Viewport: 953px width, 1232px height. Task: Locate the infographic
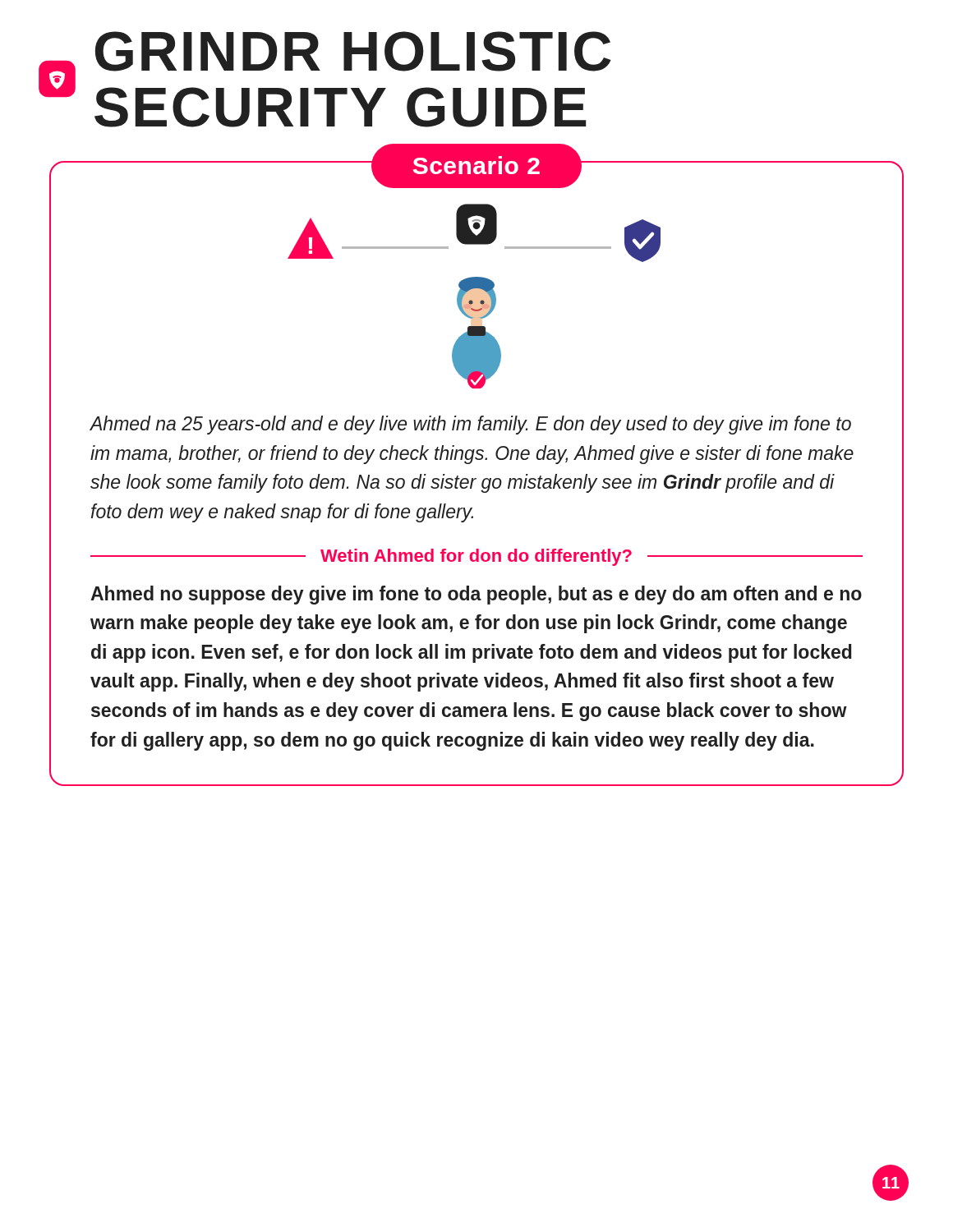476,474
